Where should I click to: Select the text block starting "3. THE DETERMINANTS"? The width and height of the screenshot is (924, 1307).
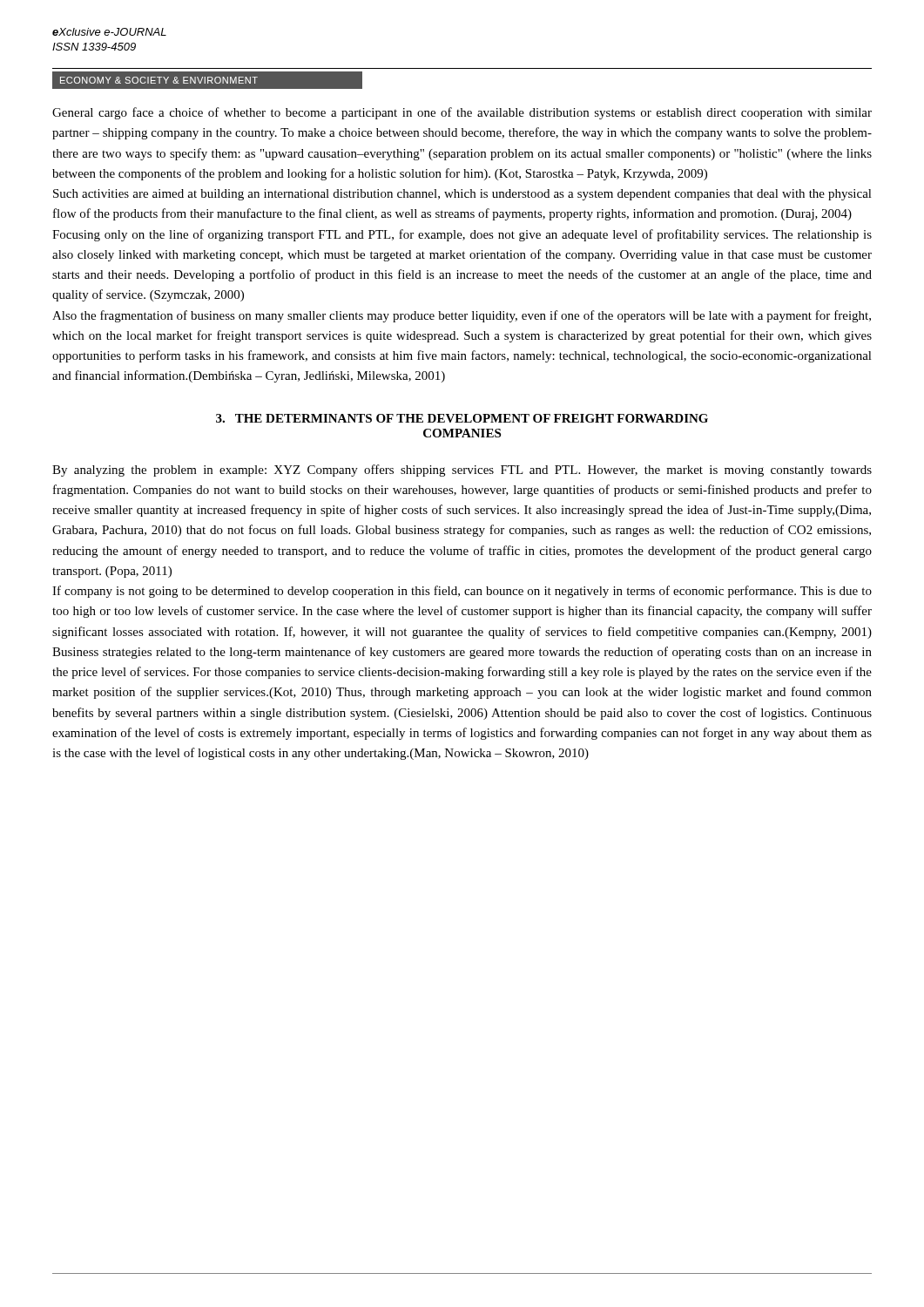click(462, 425)
